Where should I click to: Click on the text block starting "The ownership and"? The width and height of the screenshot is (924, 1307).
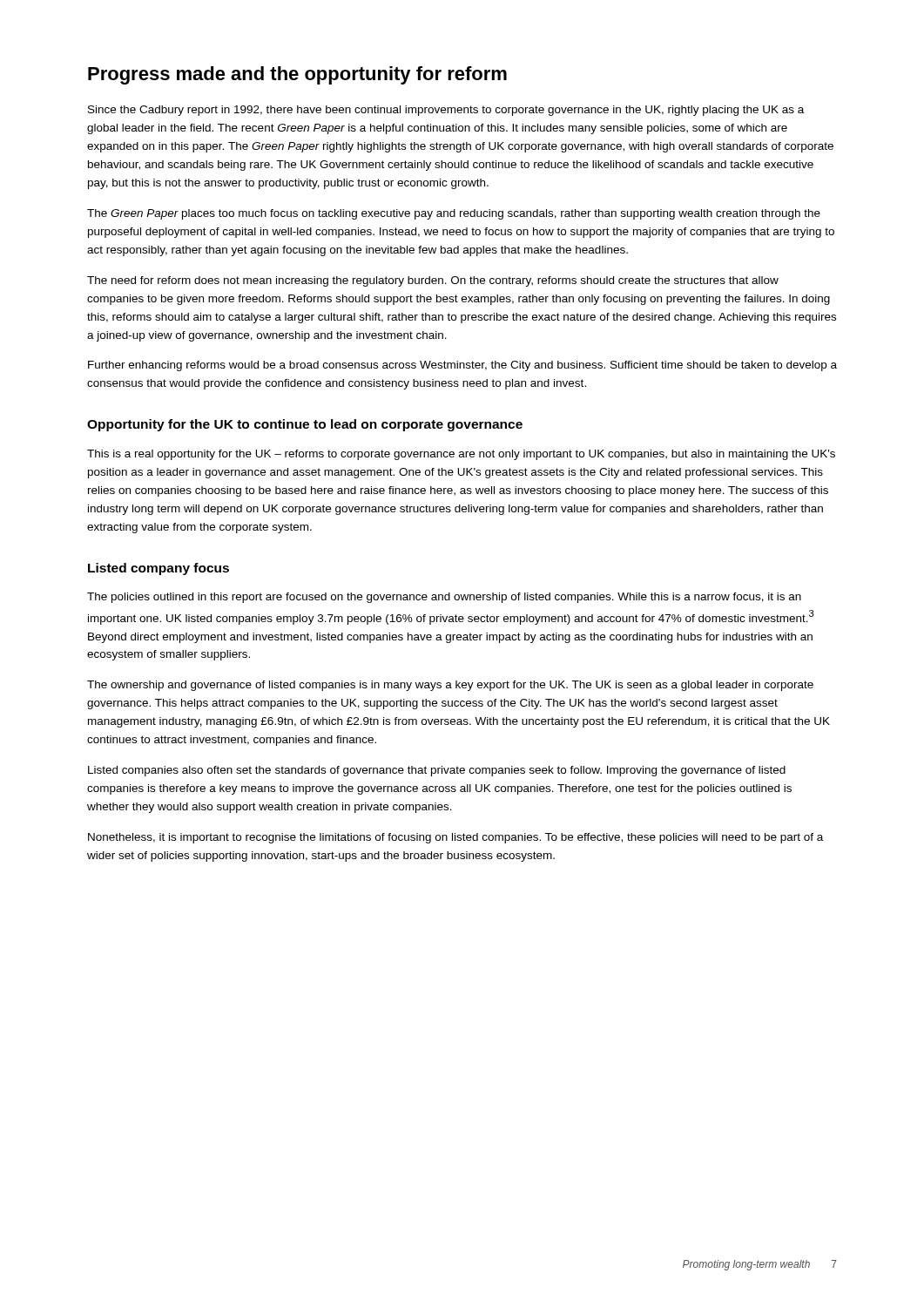pos(462,713)
